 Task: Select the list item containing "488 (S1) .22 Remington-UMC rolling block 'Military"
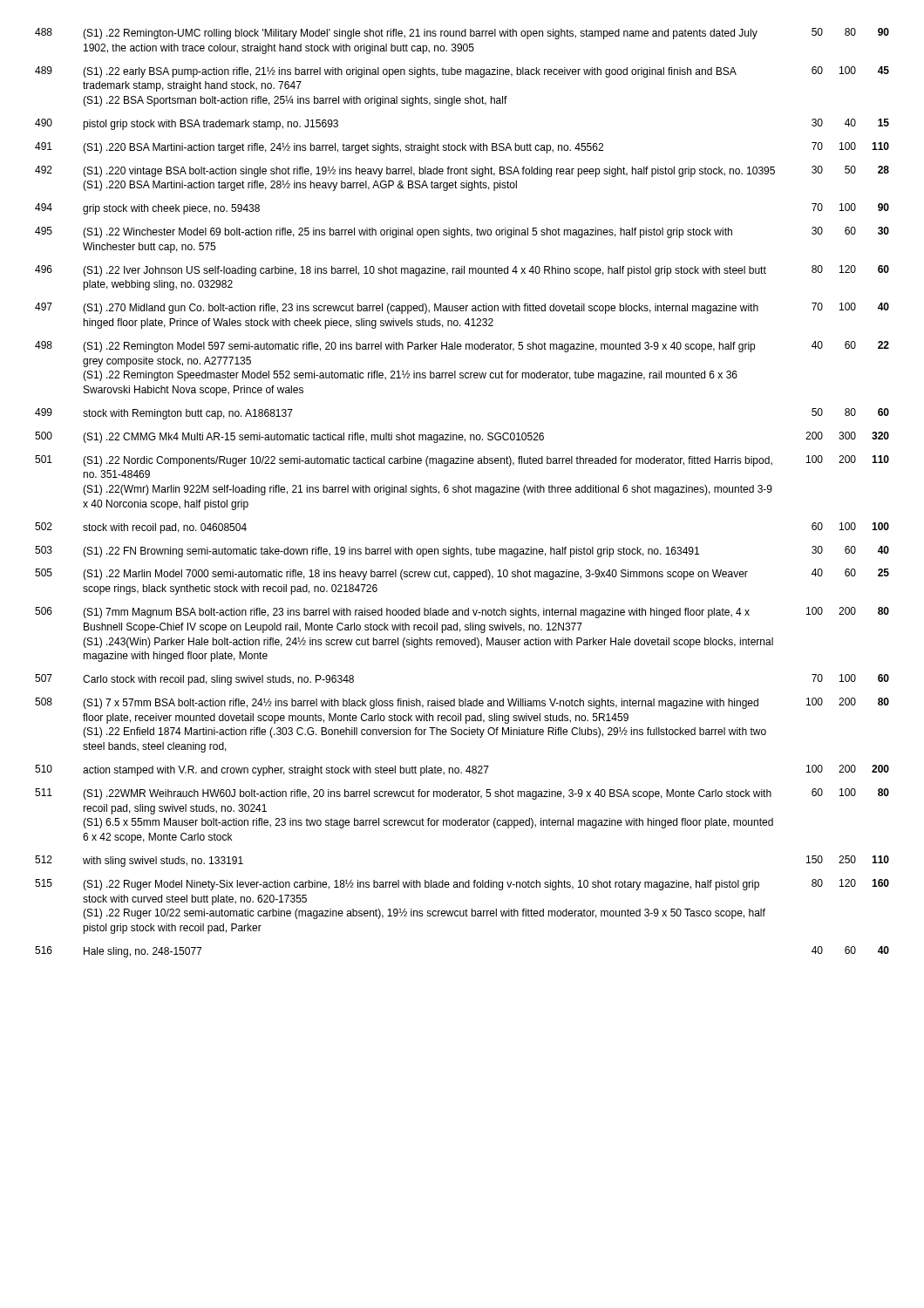point(462,41)
